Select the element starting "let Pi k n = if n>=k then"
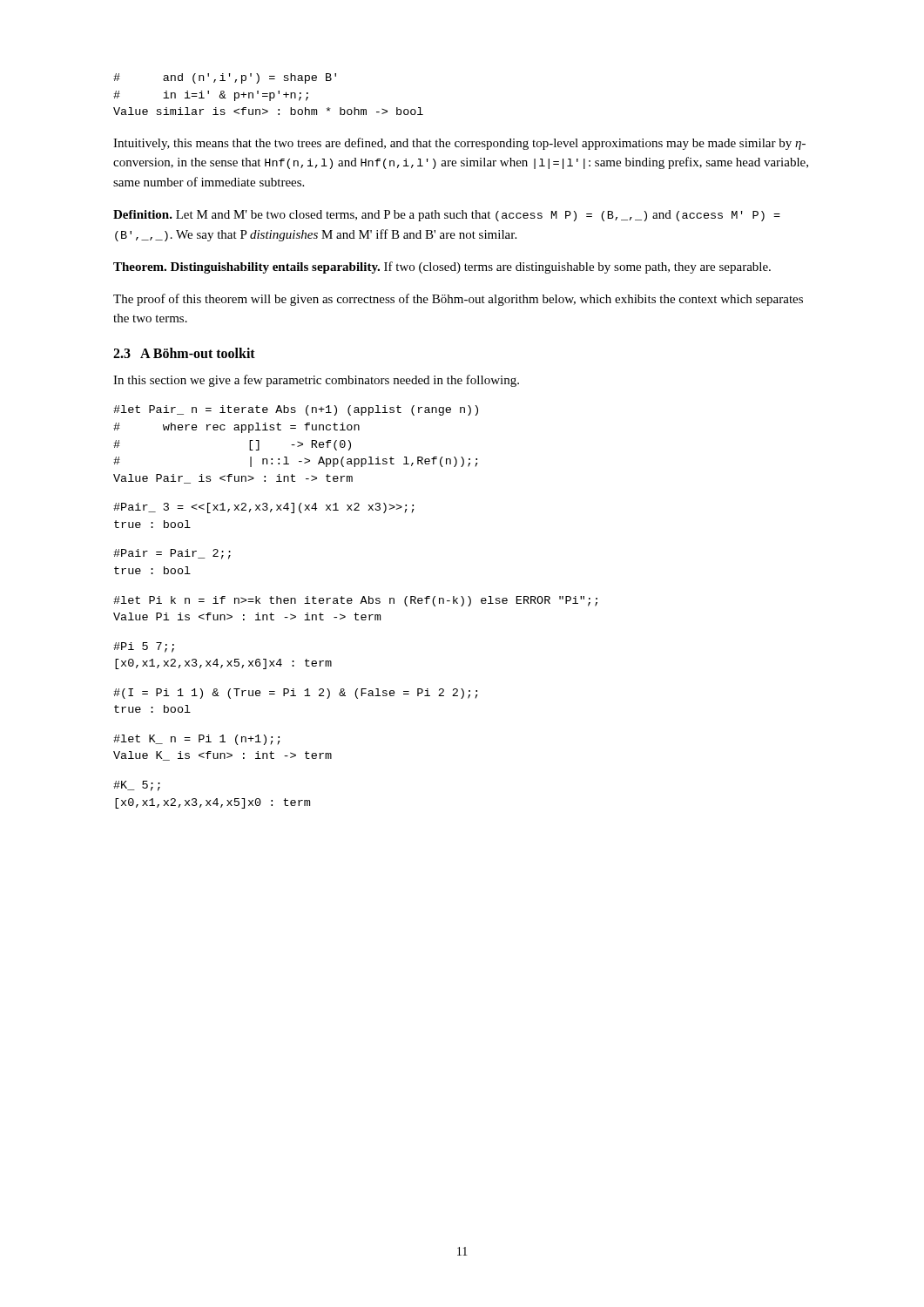The width and height of the screenshot is (924, 1307). point(462,609)
